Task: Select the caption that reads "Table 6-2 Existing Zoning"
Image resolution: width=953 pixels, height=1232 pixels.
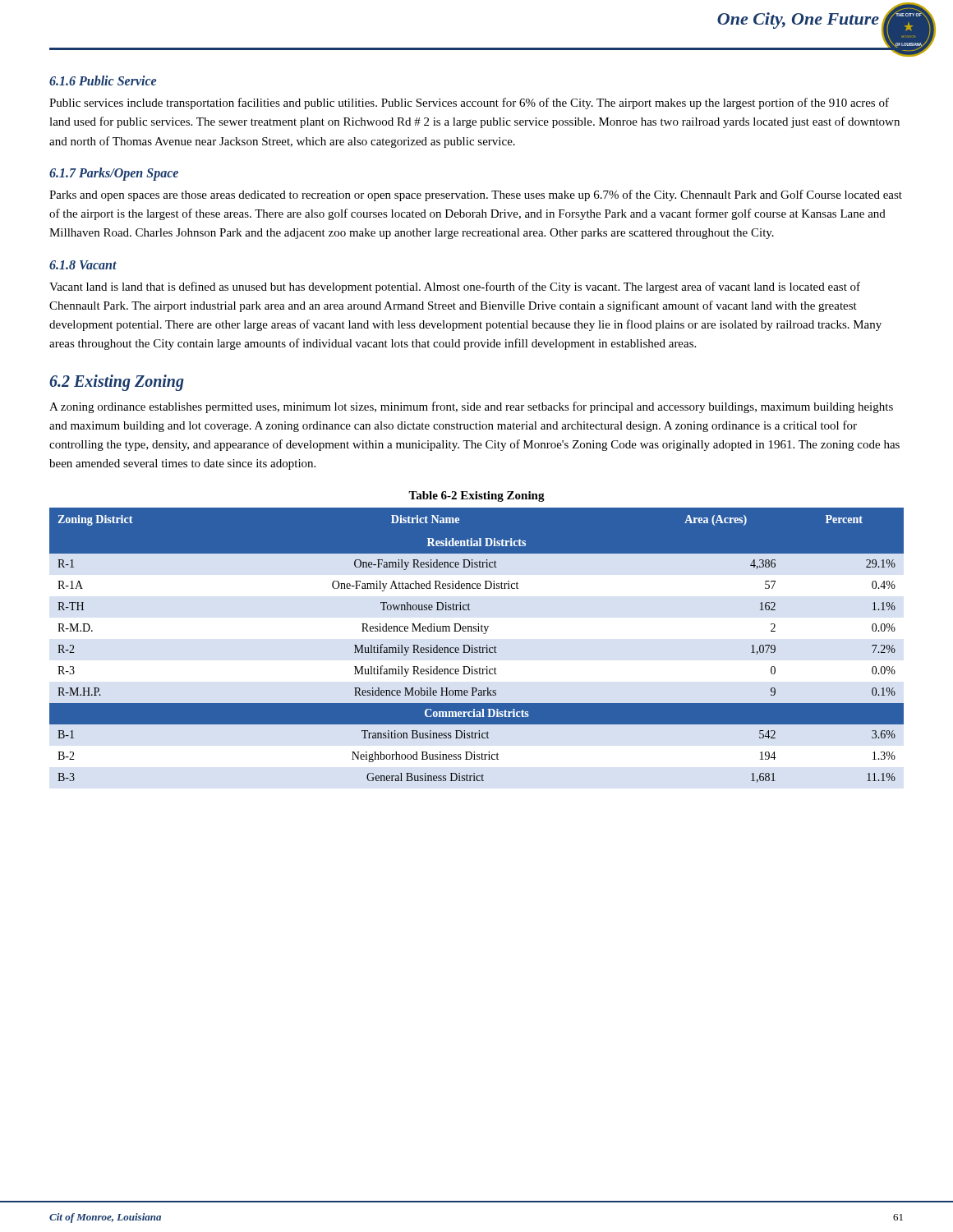Action: point(476,495)
